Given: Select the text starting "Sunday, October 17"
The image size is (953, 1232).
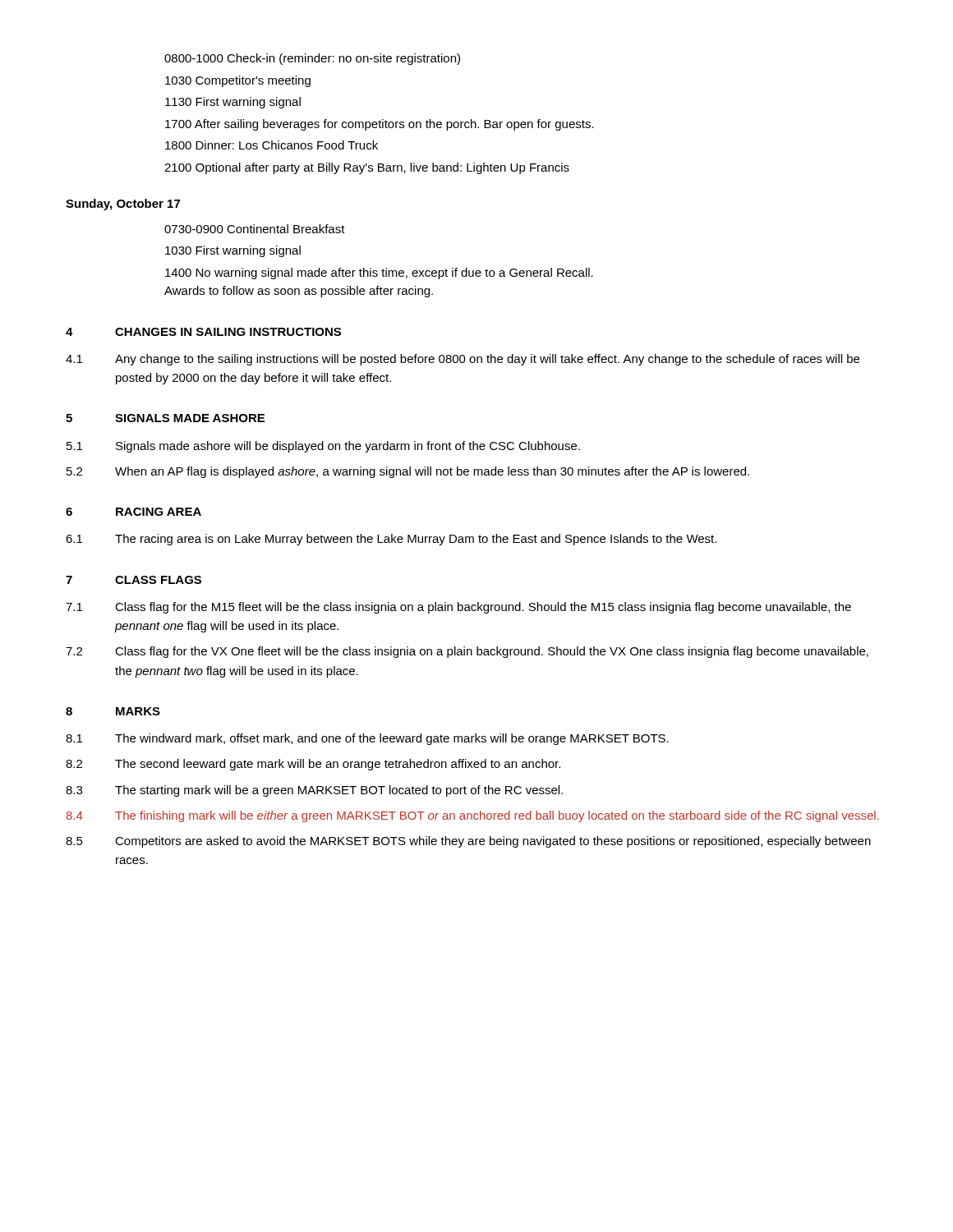Looking at the screenshot, I should 123,203.
